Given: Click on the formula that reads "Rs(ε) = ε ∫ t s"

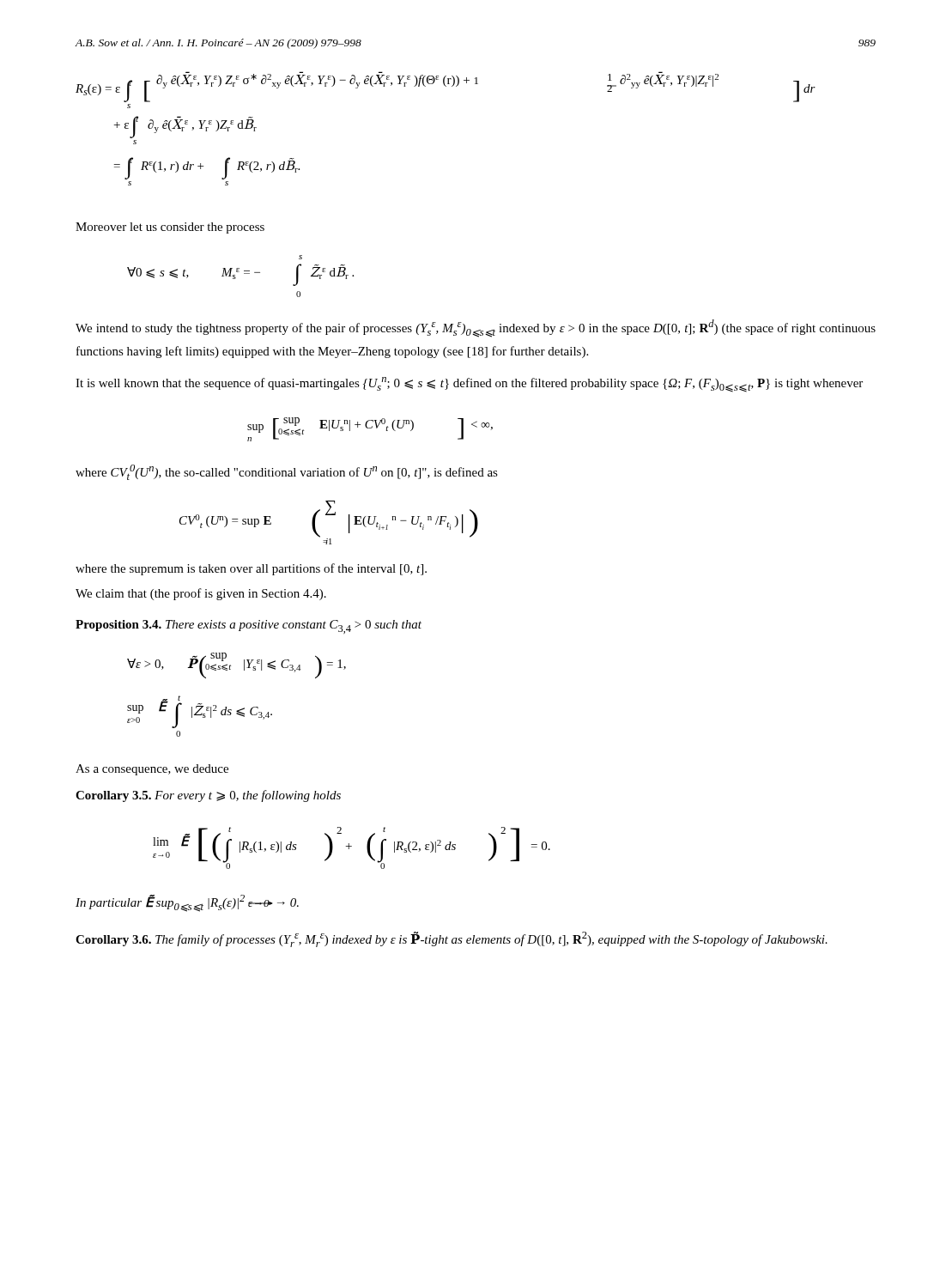Looking at the screenshot, I should point(446,87).
